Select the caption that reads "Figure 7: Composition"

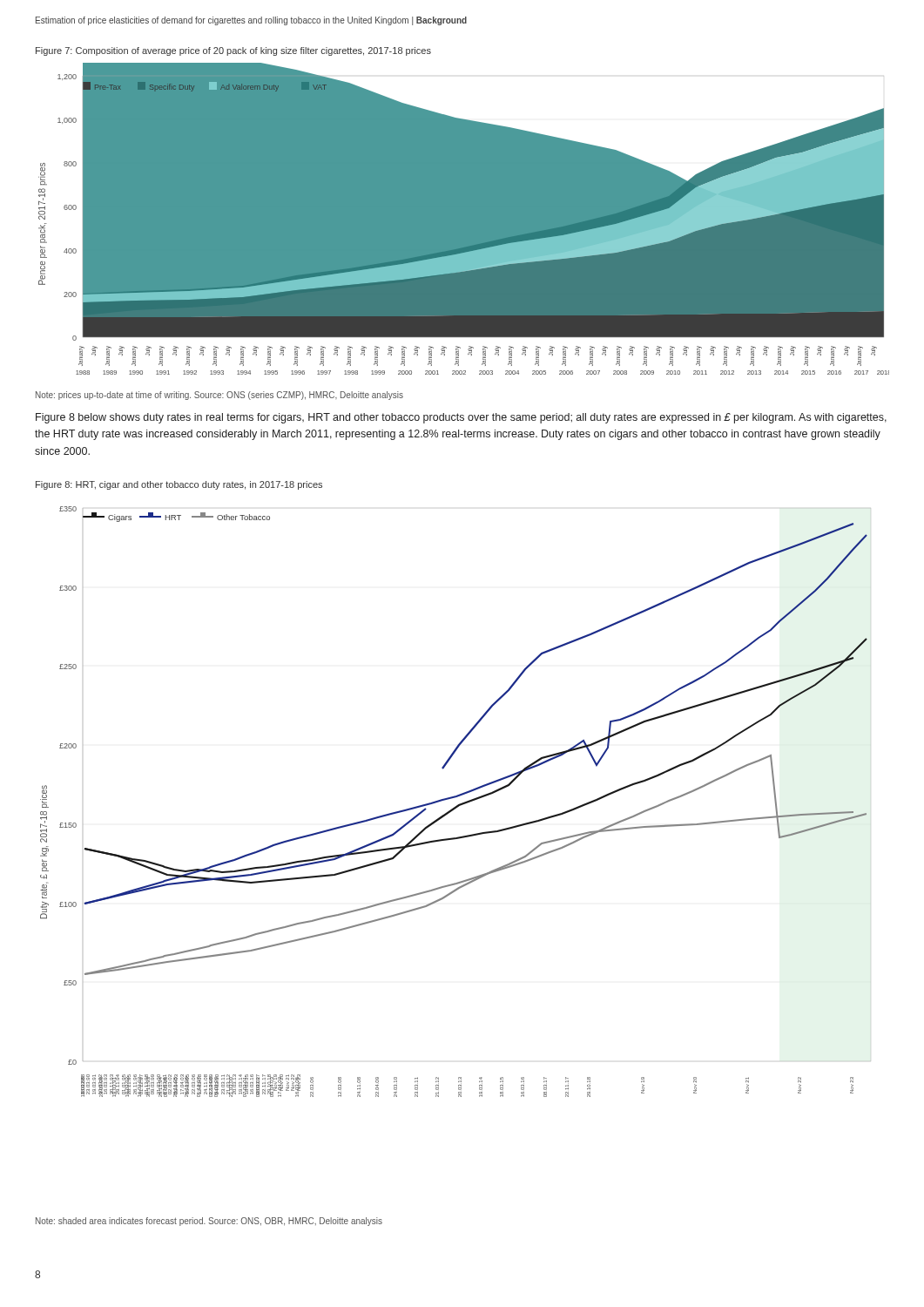(233, 51)
